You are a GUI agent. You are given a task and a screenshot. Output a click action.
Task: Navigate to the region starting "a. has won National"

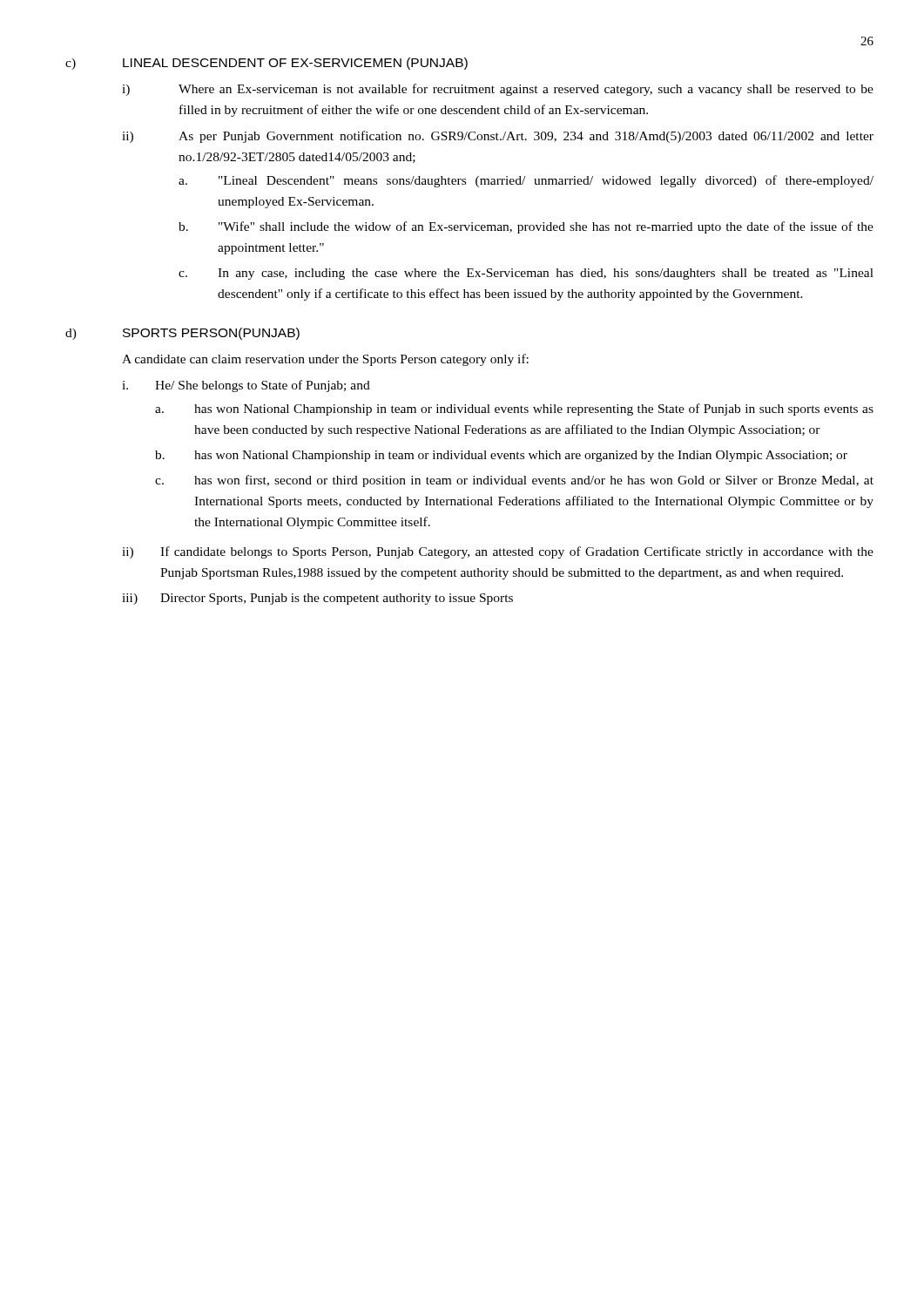point(514,419)
